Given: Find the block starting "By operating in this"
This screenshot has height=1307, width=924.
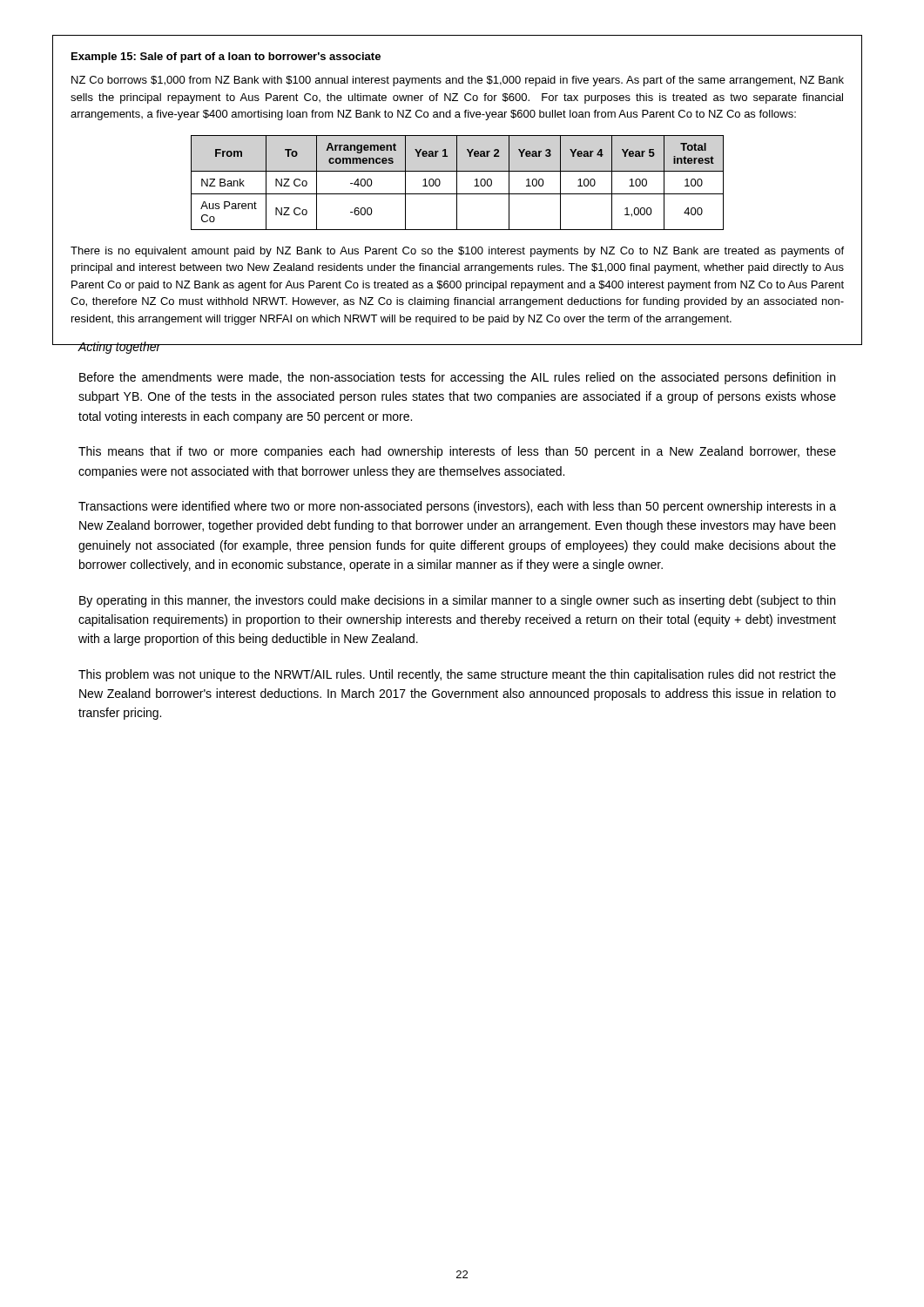Looking at the screenshot, I should point(457,619).
